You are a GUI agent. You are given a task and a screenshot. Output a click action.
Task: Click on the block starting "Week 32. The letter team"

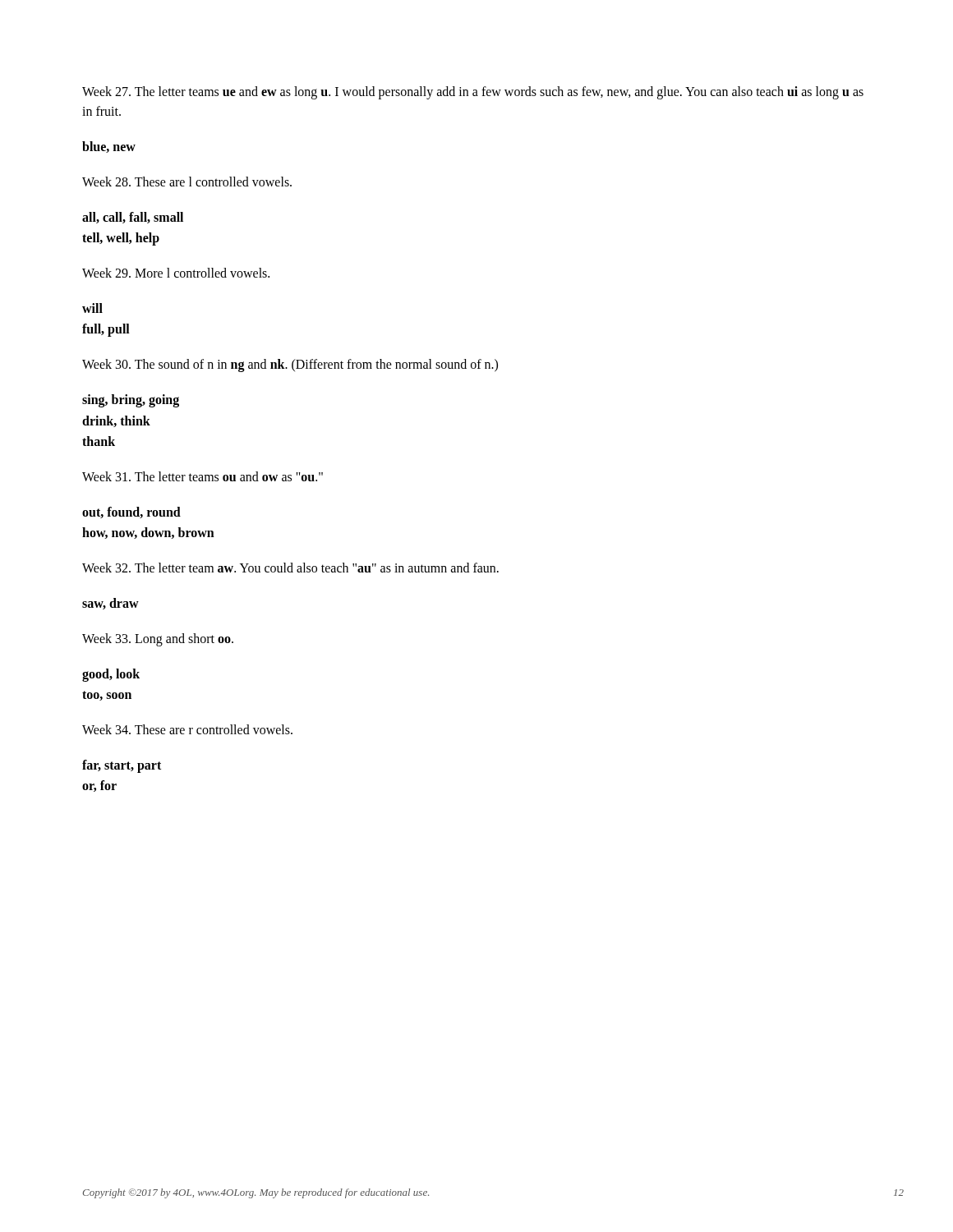coord(291,568)
